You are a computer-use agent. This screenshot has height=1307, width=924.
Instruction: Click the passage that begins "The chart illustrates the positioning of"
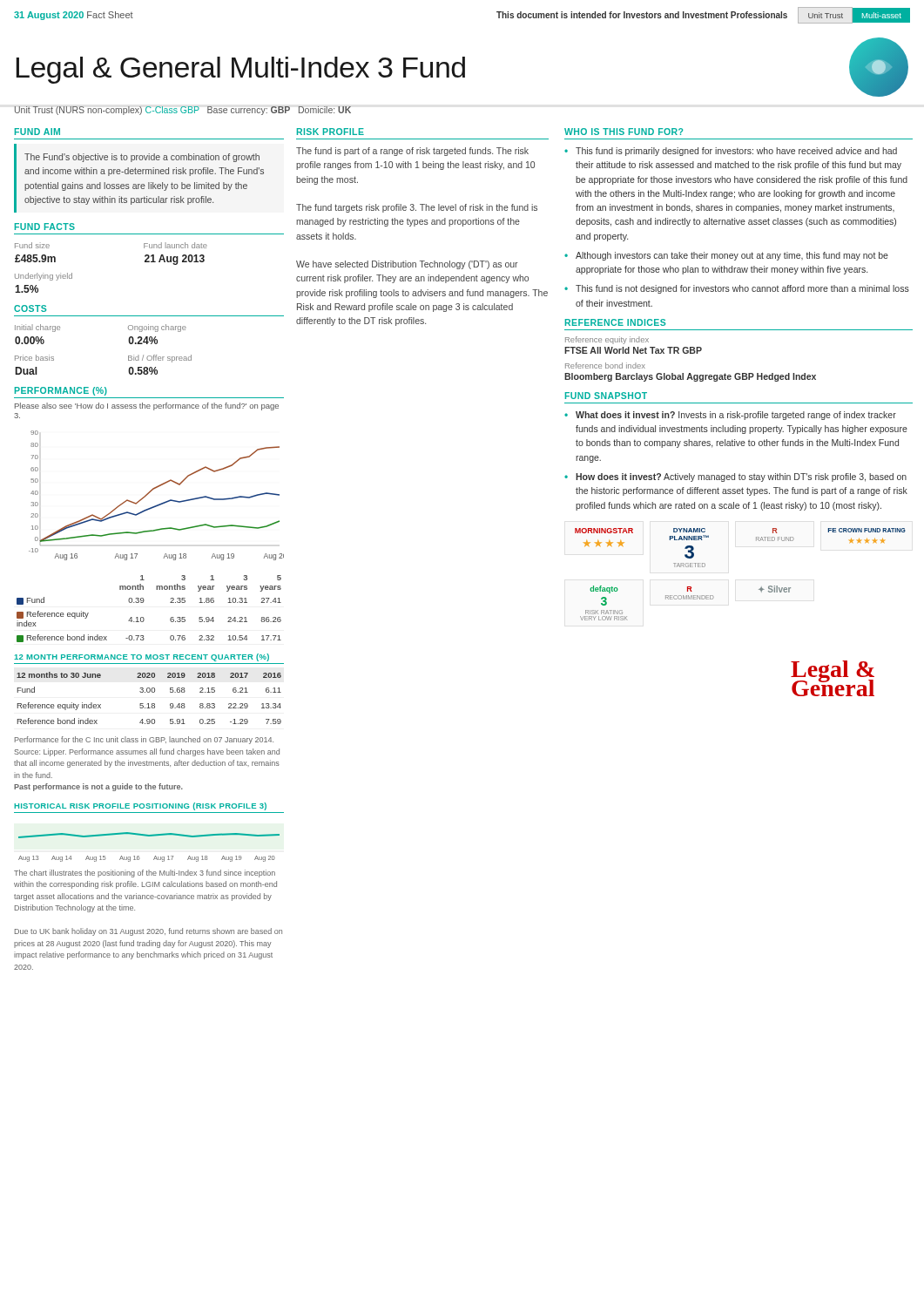click(148, 920)
